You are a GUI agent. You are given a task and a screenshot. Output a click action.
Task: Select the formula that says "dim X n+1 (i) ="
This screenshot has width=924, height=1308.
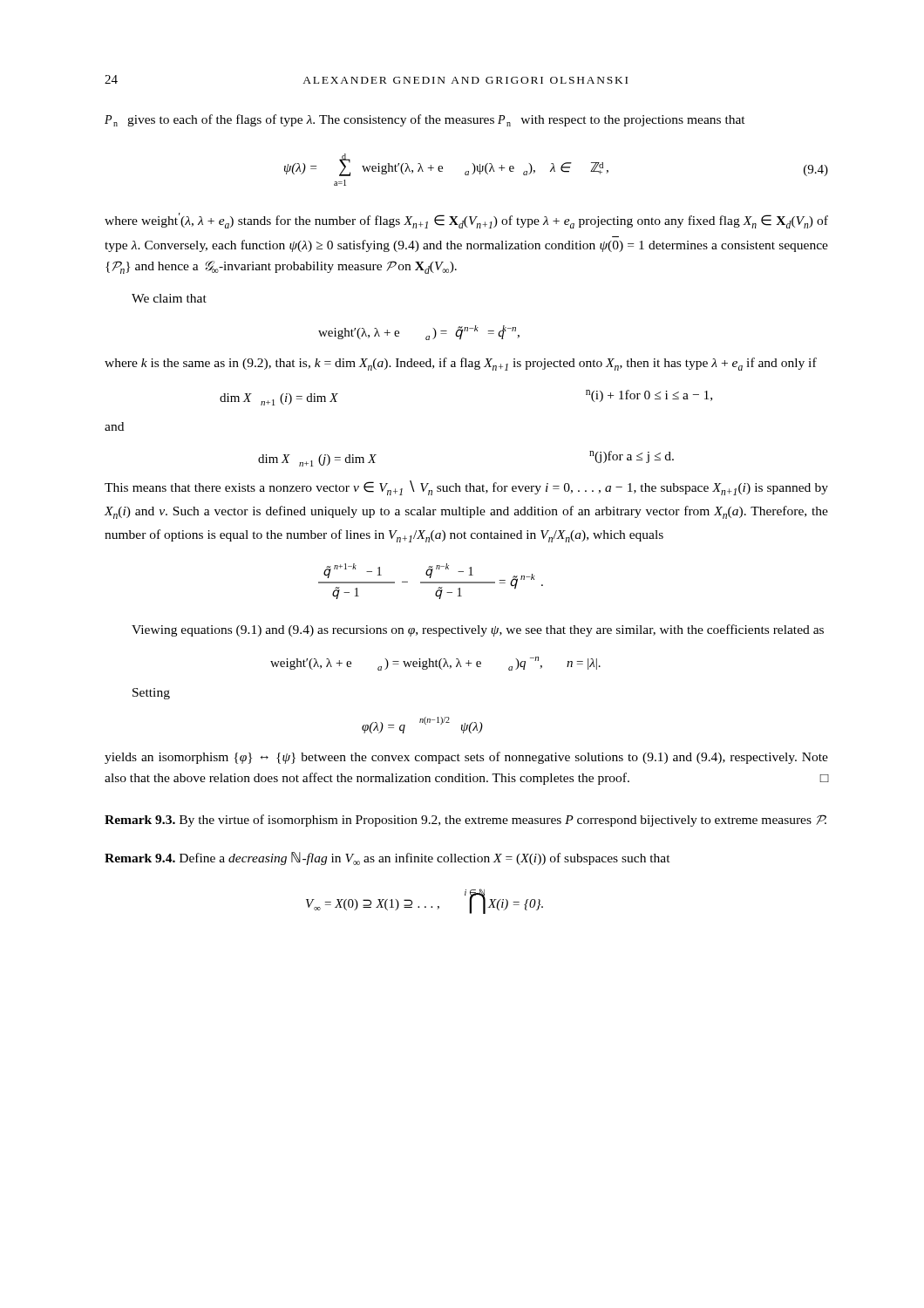pos(281,397)
